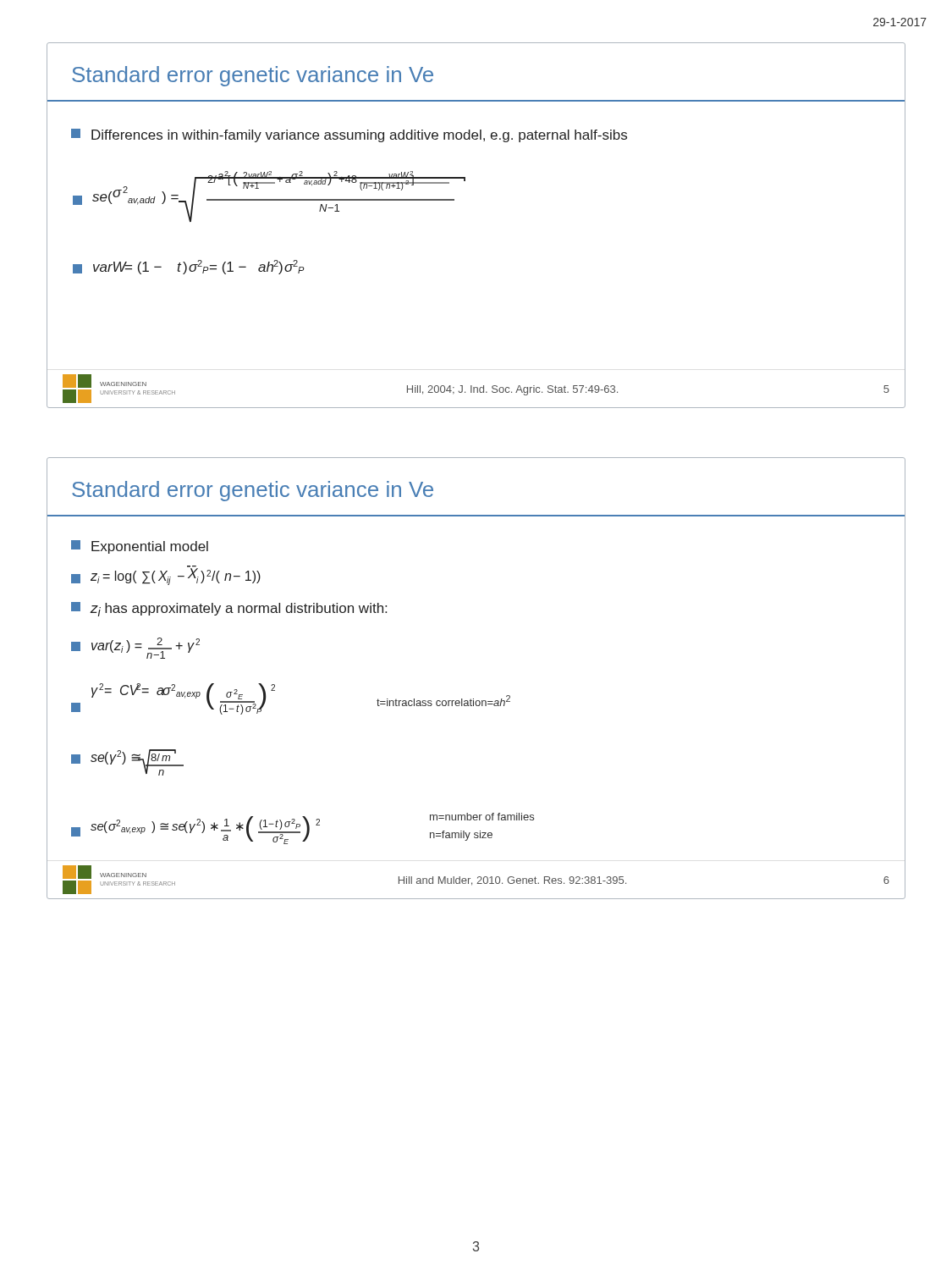The height and width of the screenshot is (1270, 952).
Task: Locate the formula that reads "varW = (1"
Action: [x=226, y=269]
